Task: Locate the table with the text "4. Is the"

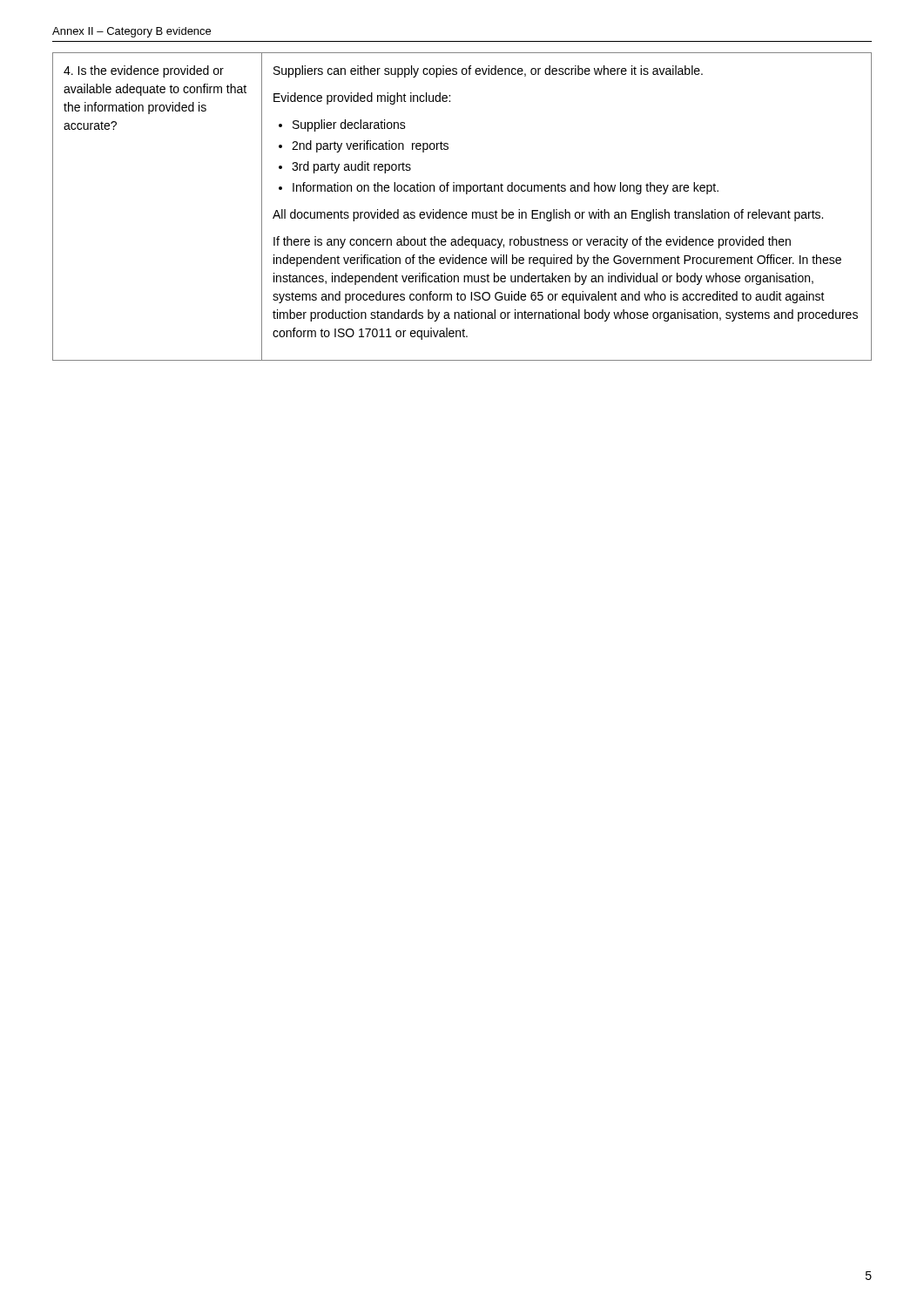Action: (x=462, y=207)
